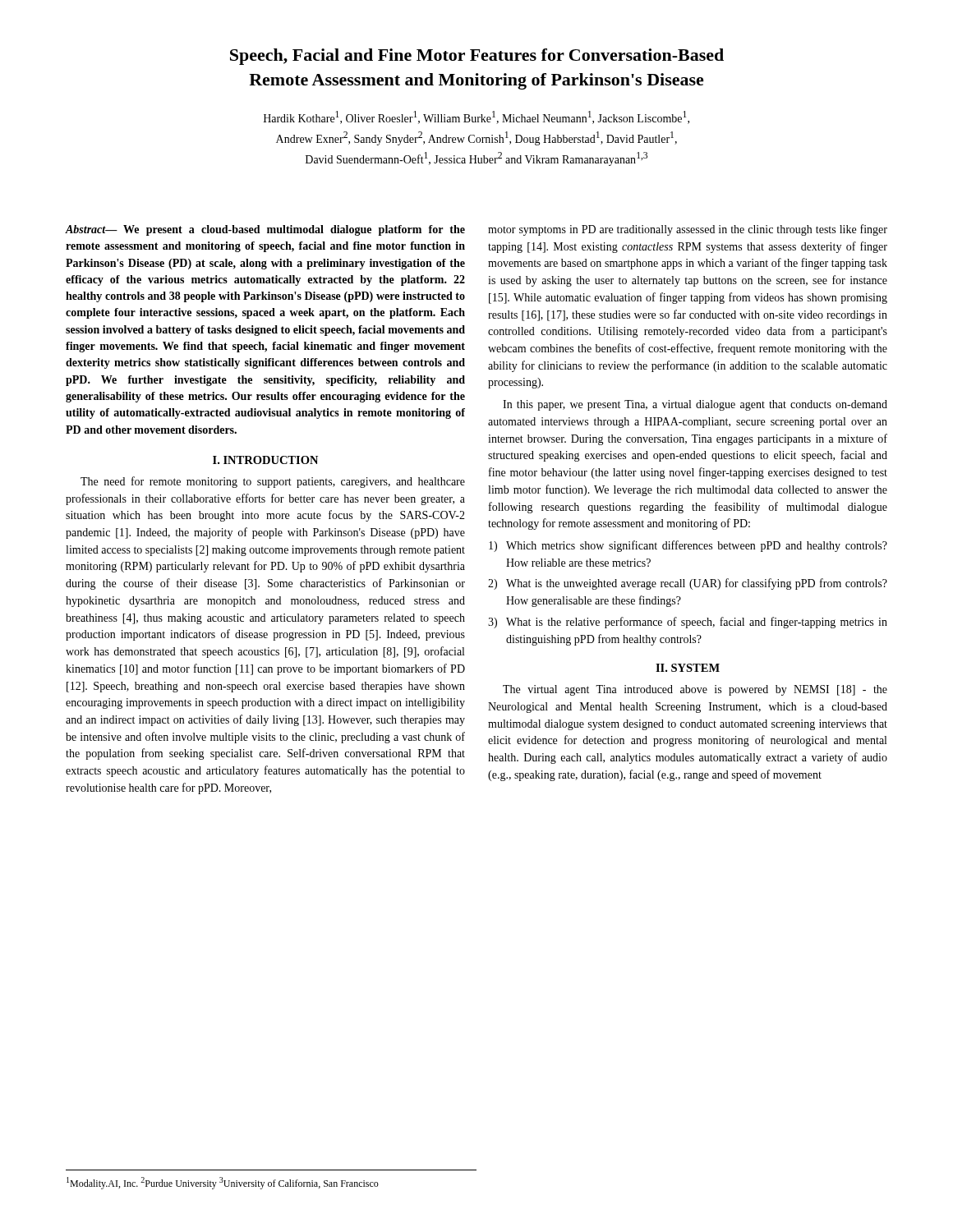This screenshot has height=1232, width=953.
Task: Select the title
Action: coord(476,67)
